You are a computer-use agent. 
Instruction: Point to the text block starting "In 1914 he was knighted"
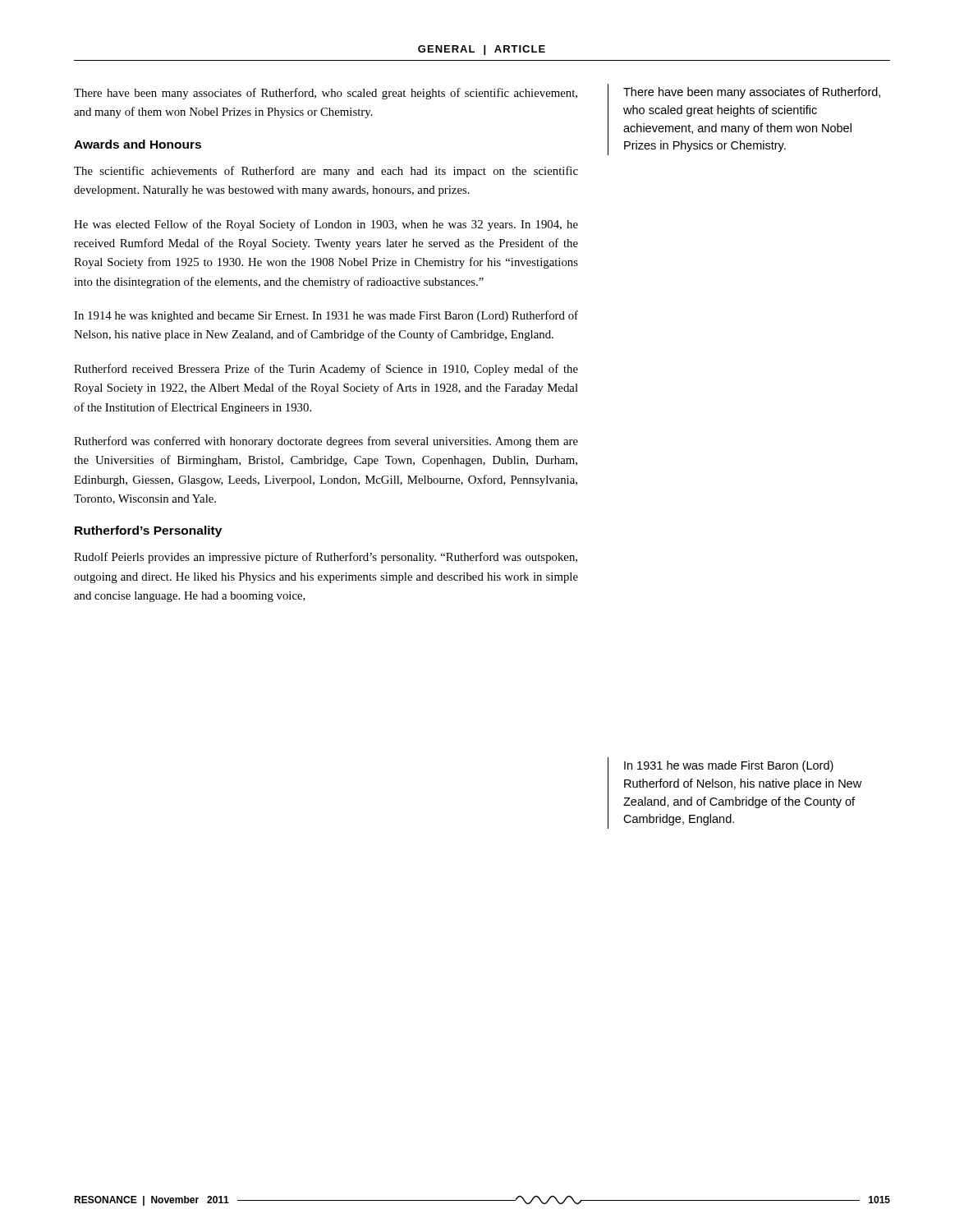pyautogui.click(x=326, y=325)
